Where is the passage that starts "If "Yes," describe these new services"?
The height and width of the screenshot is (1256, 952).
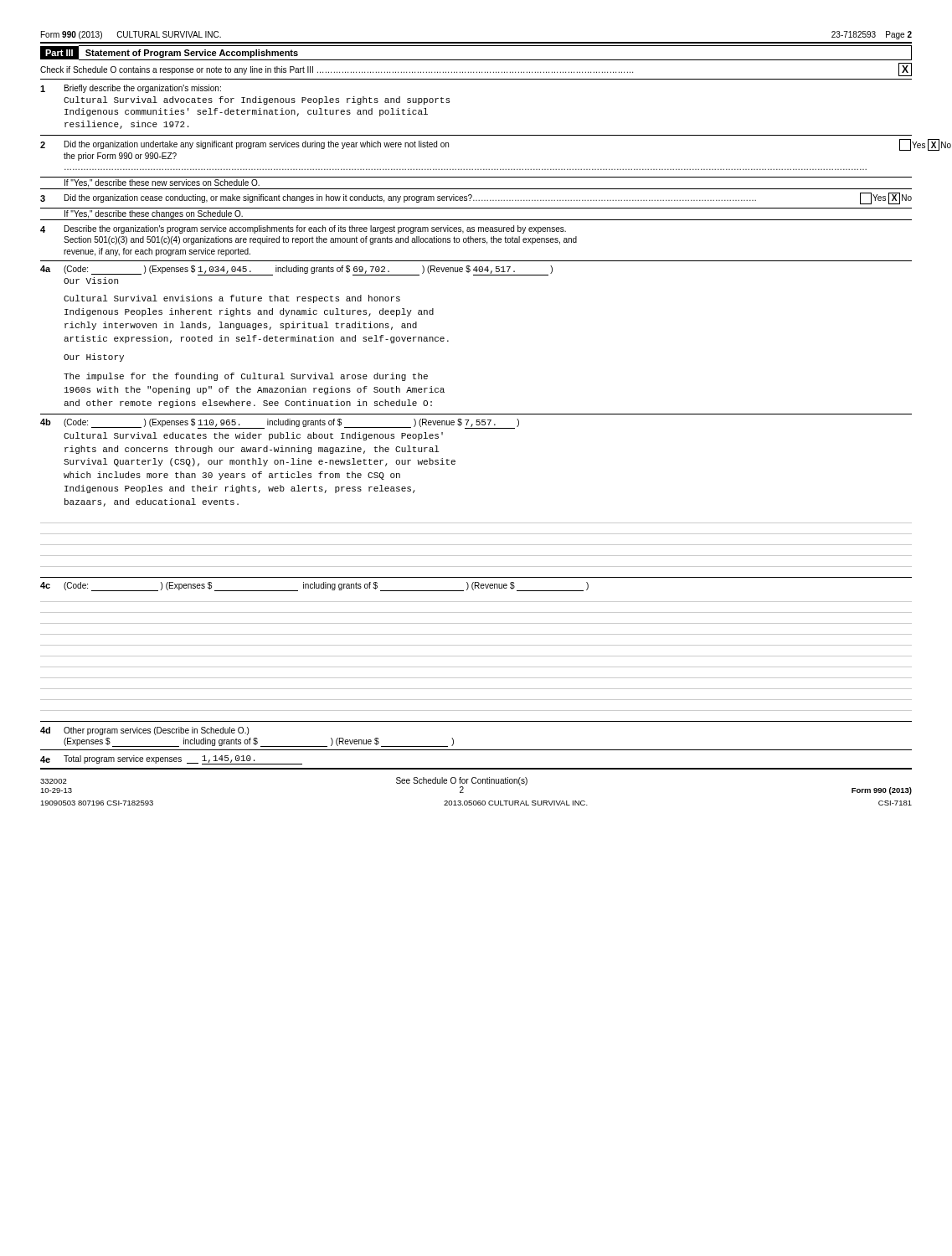coord(162,183)
